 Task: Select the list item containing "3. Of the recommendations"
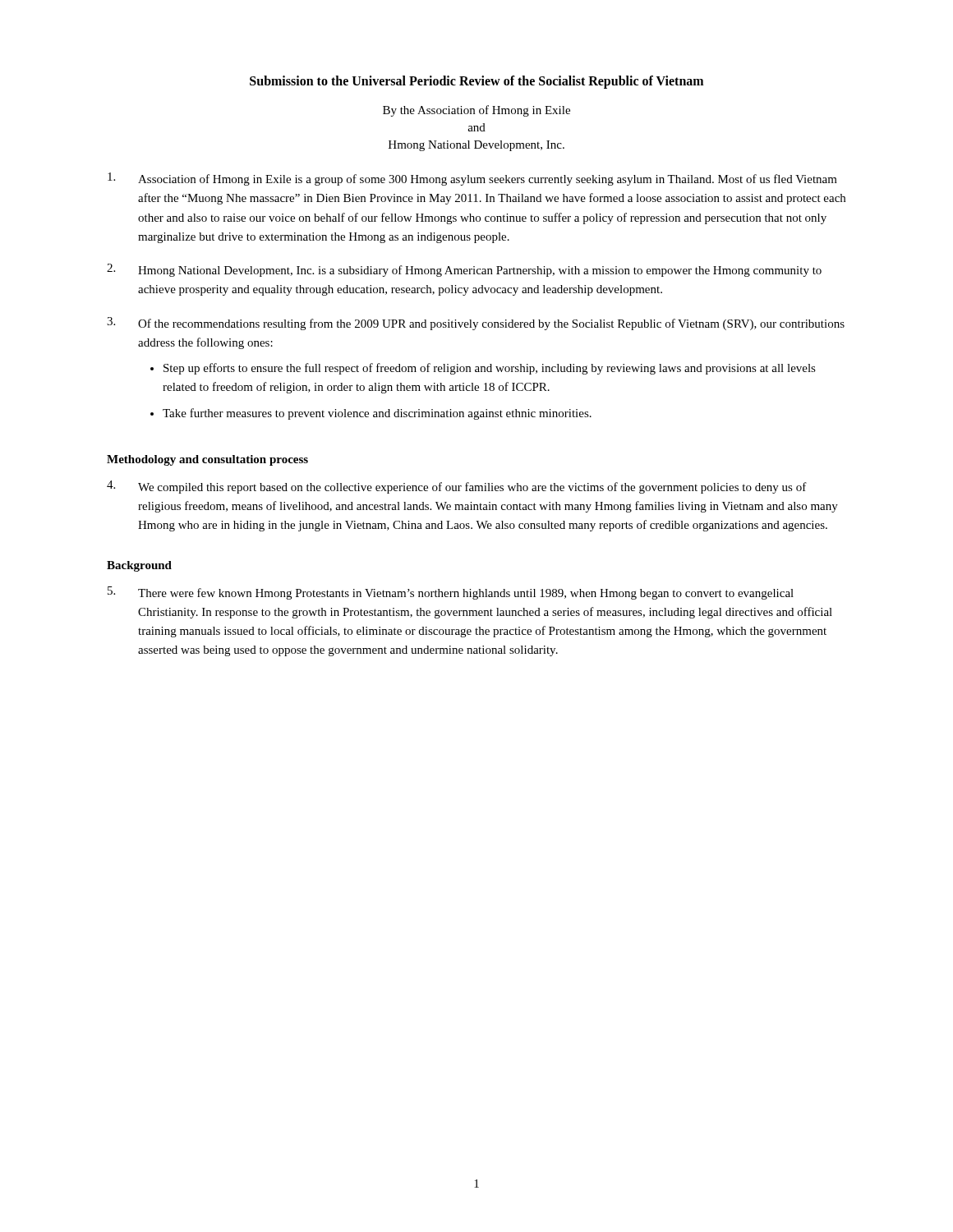click(x=476, y=372)
